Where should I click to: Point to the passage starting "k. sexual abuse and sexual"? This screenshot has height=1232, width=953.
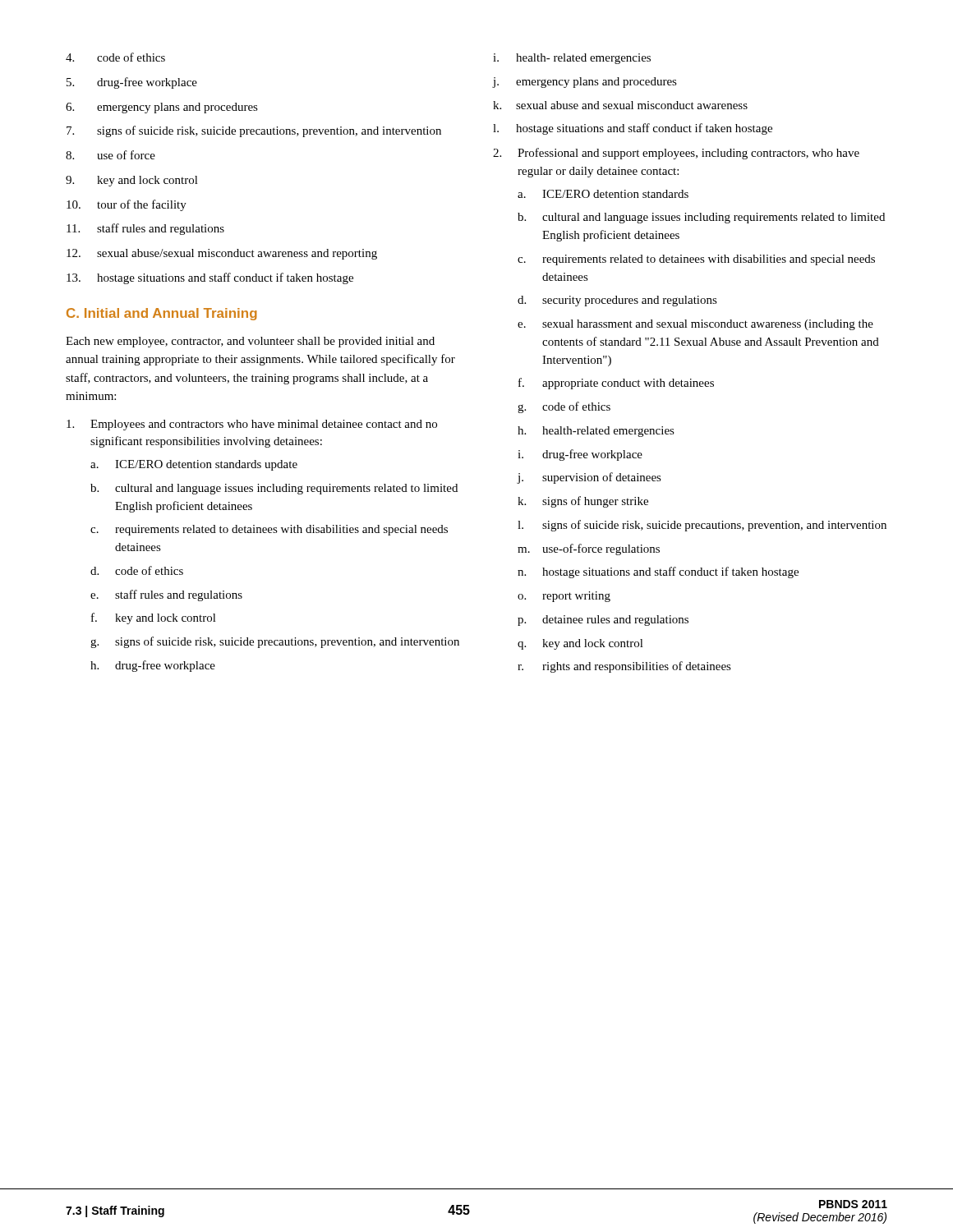point(690,105)
